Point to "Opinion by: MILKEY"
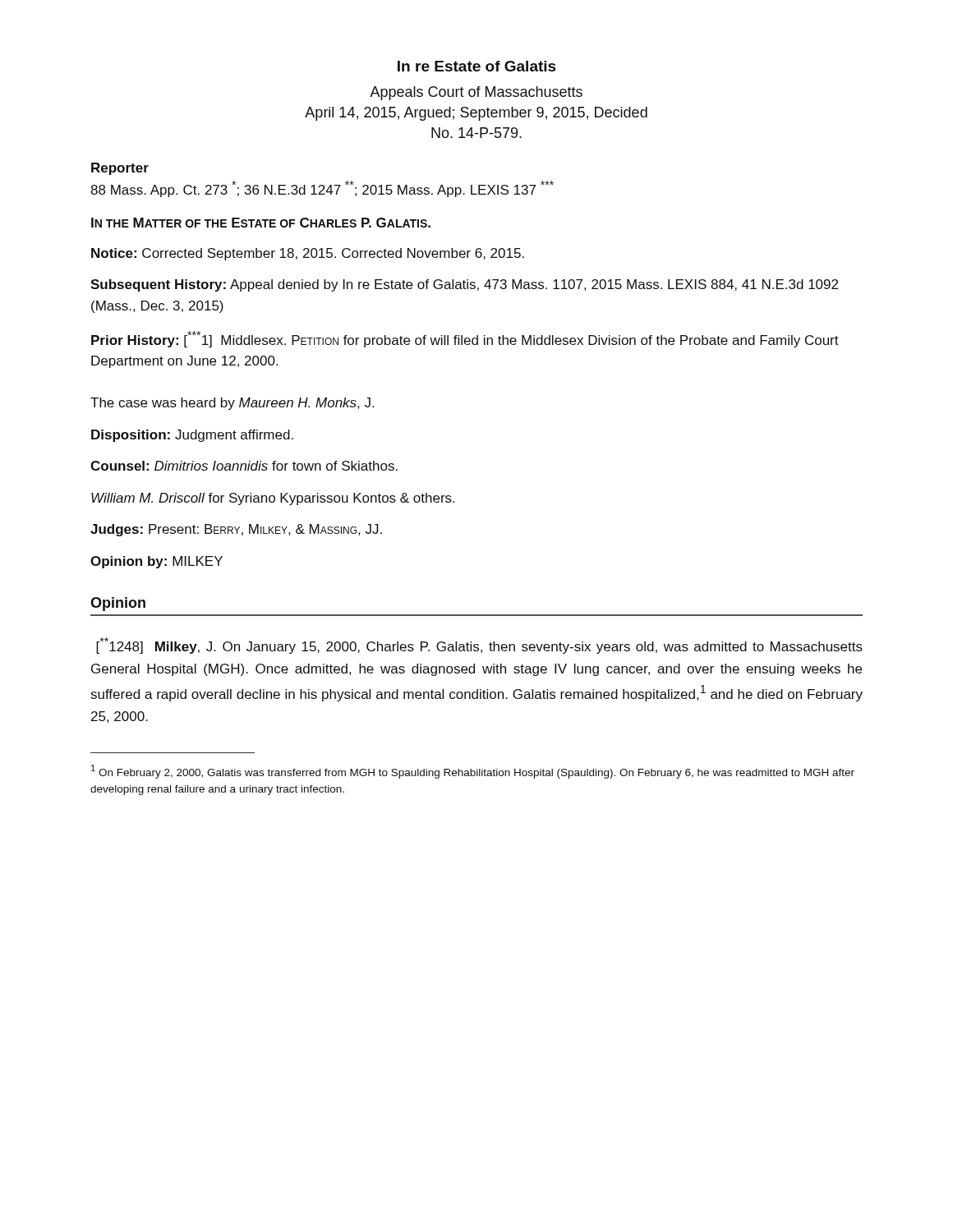This screenshot has width=953, height=1232. [x=157, y=561]
